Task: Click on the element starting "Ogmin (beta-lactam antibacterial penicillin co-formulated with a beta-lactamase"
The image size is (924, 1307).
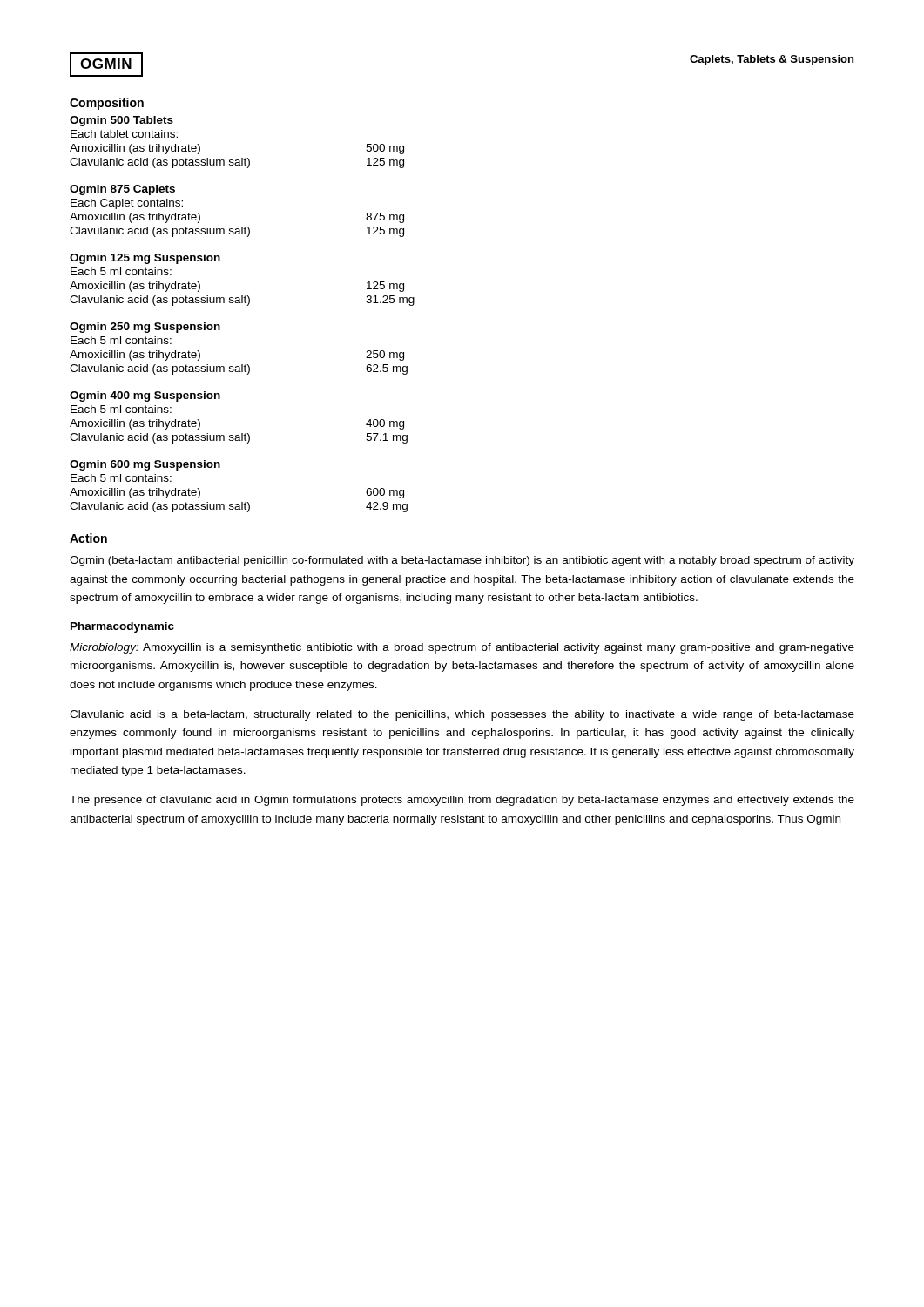Action: (x=462, y=579)
